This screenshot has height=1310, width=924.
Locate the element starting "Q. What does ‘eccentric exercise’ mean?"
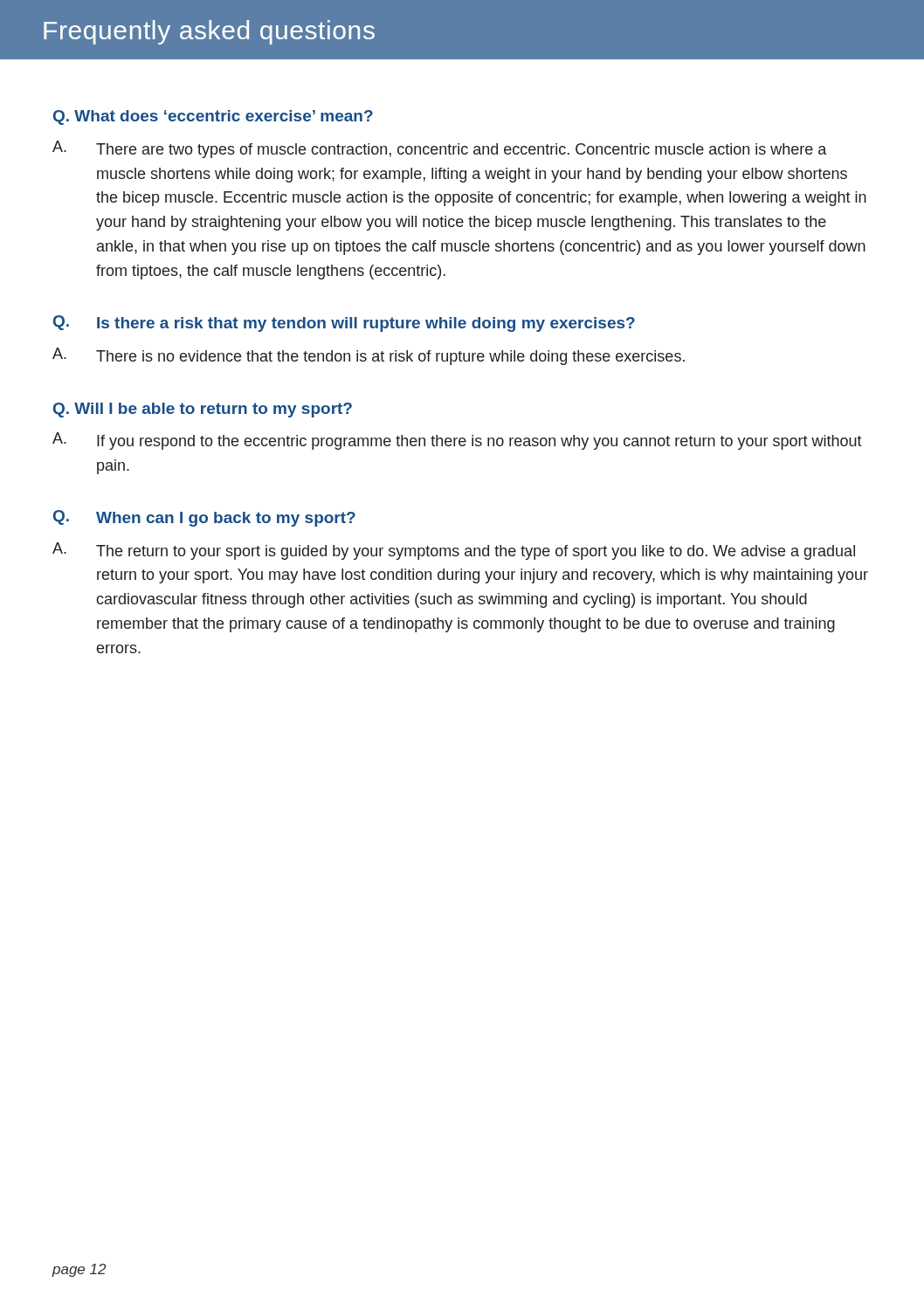213,116
